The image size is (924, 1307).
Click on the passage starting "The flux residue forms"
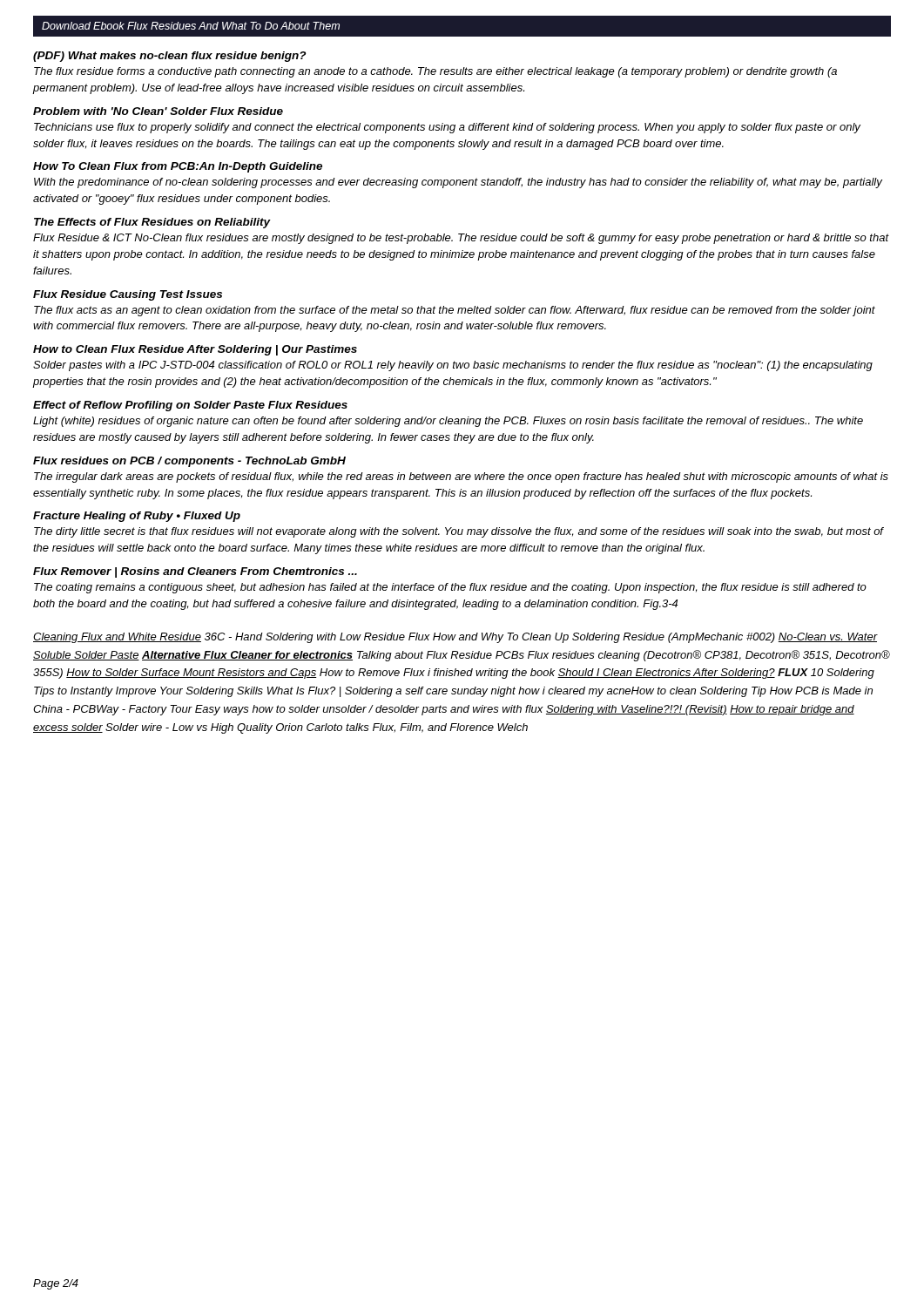[x=435, y=79]
